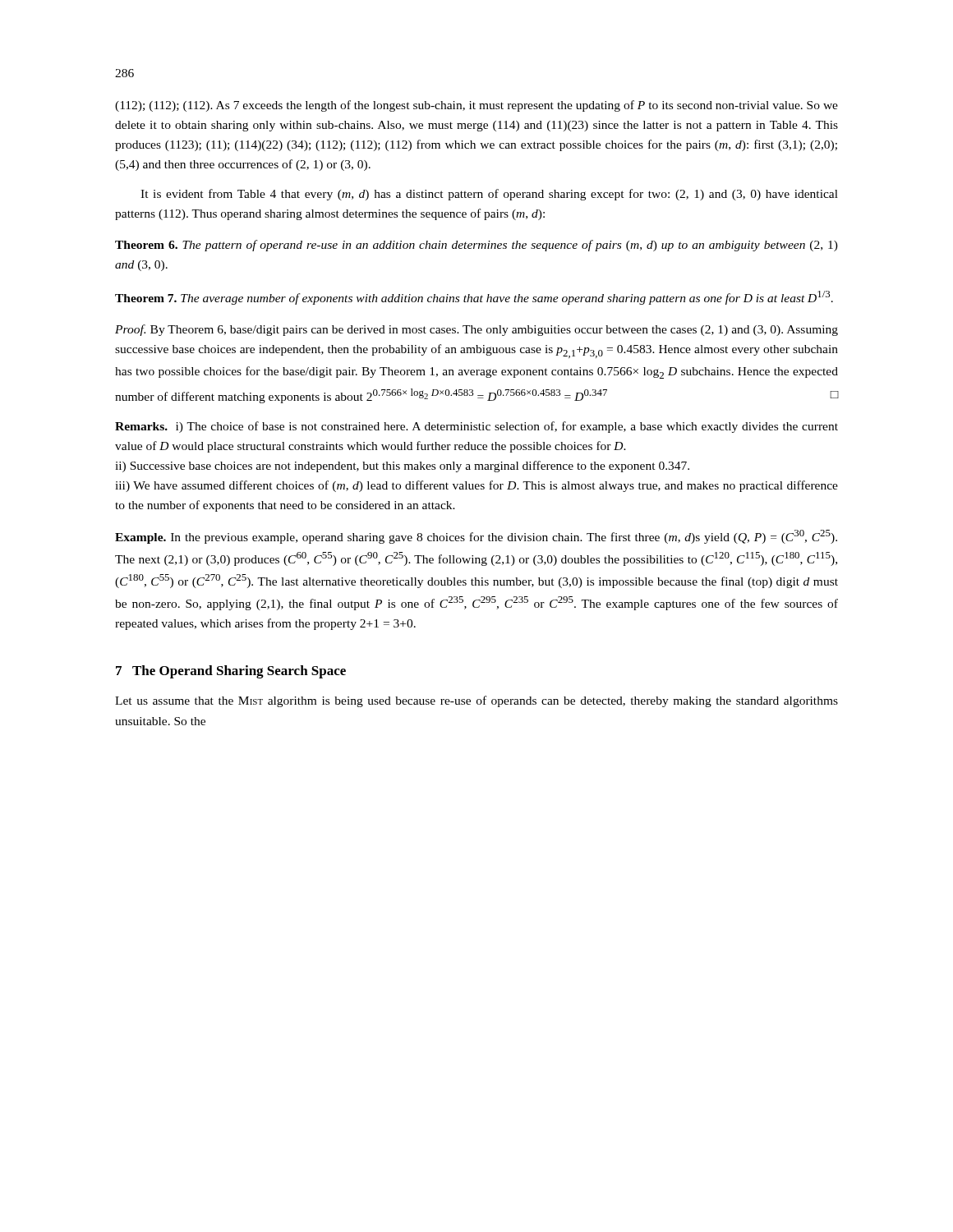Select the text block that reads "It is evident"
953x1232 pixels.
476,203
